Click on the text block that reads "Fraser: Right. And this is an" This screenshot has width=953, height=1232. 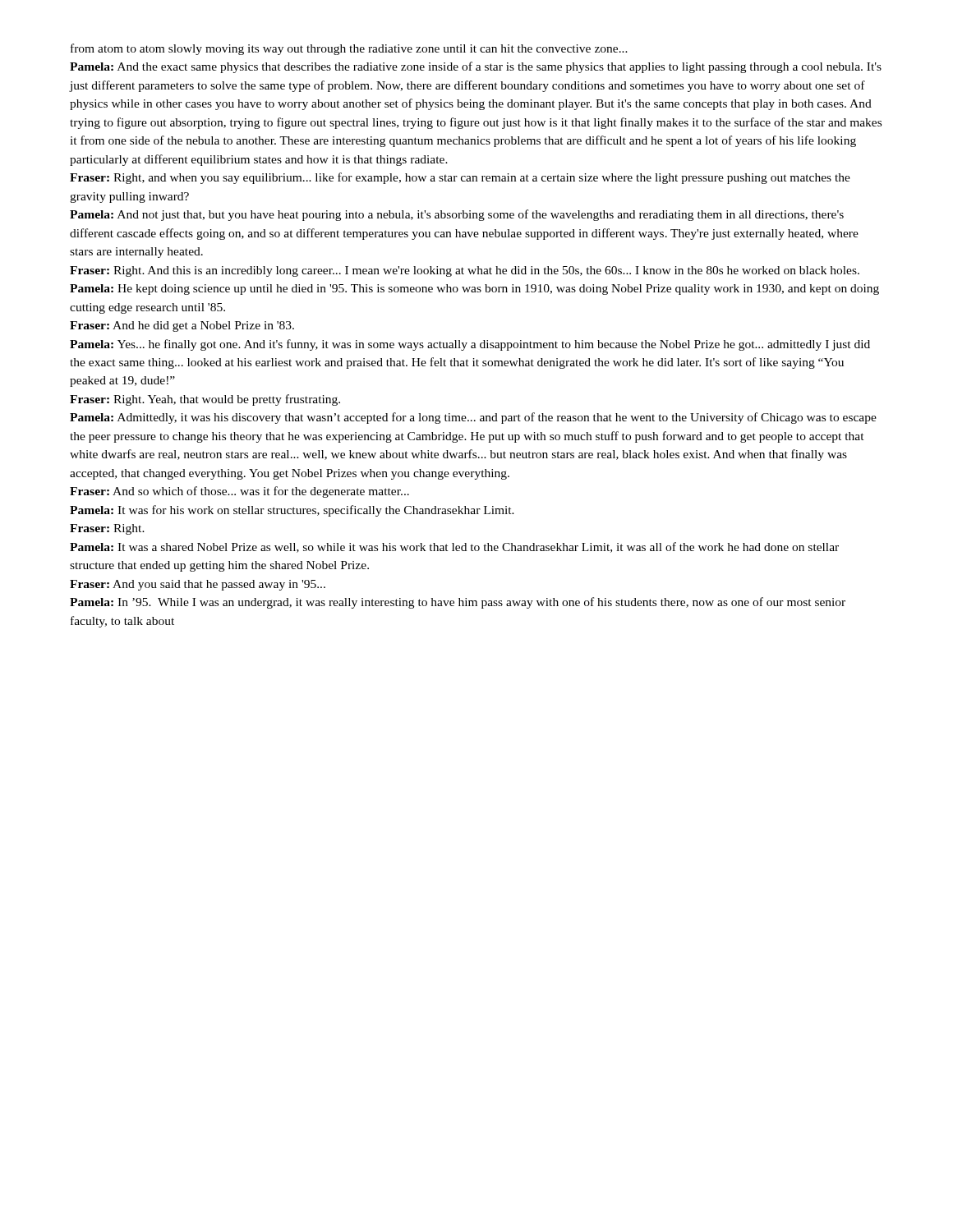(x=476, y=270)
